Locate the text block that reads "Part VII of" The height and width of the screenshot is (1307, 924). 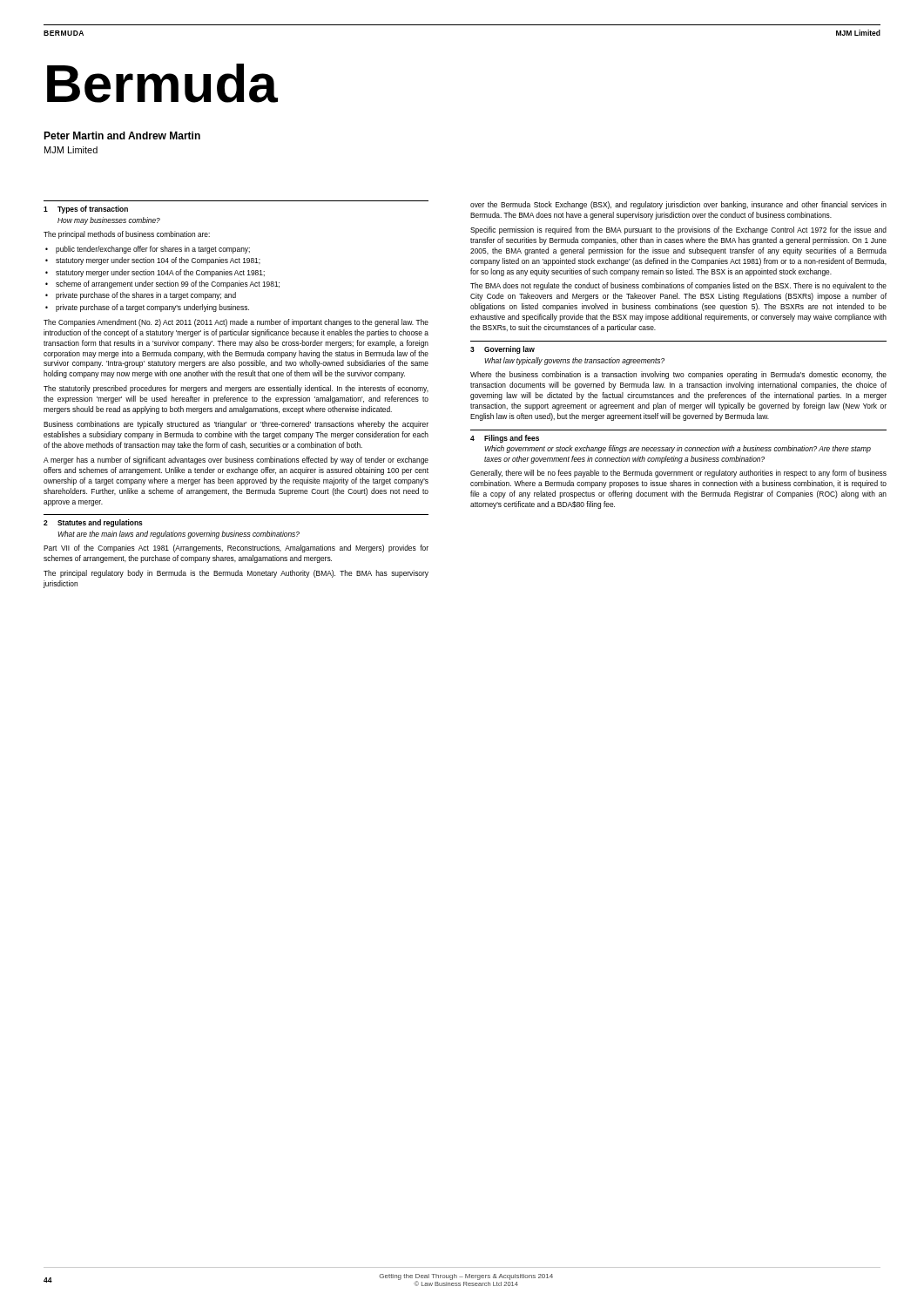pos(236,554)
